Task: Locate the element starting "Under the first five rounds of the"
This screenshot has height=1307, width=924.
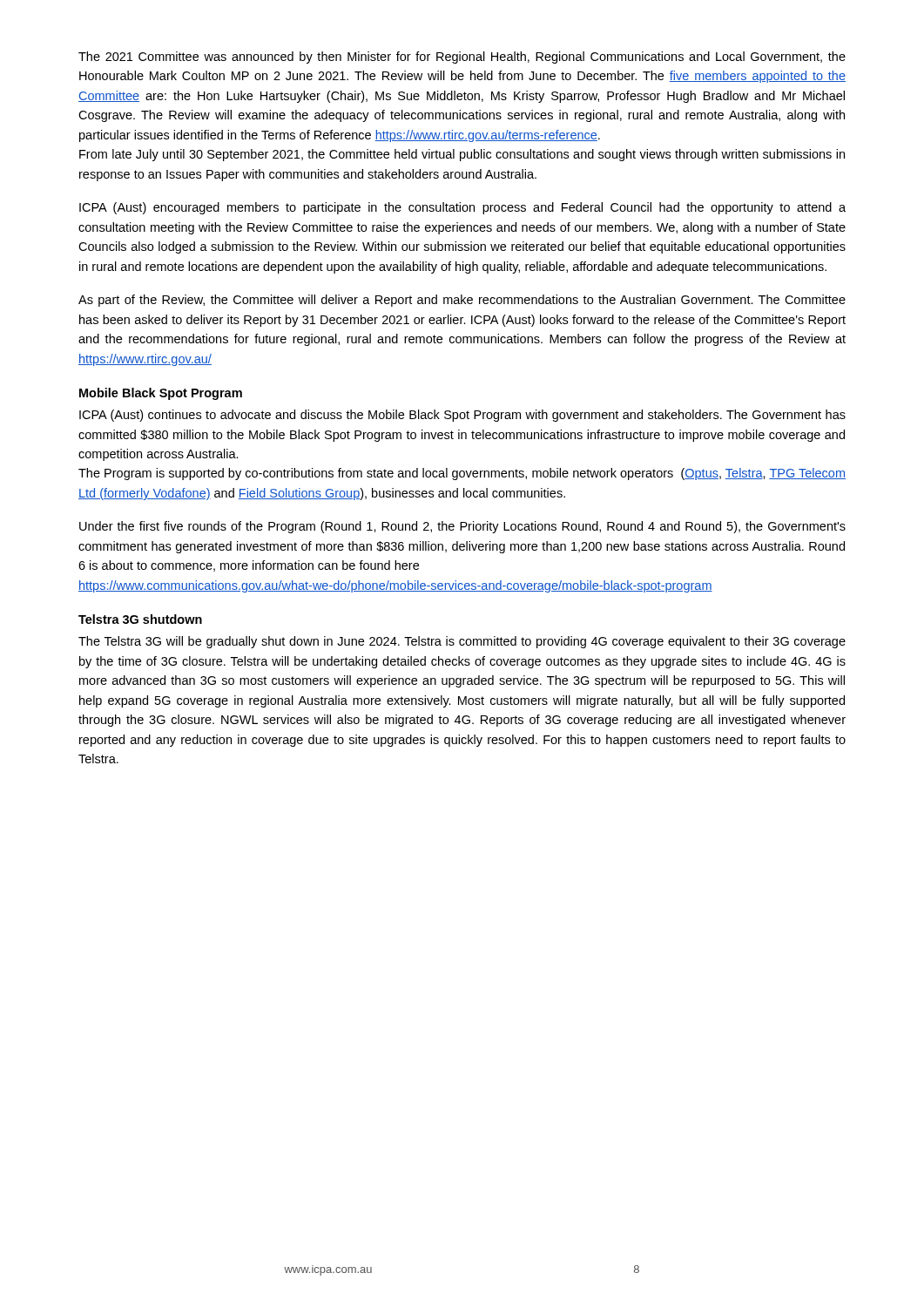Action: tap(462, 556)
